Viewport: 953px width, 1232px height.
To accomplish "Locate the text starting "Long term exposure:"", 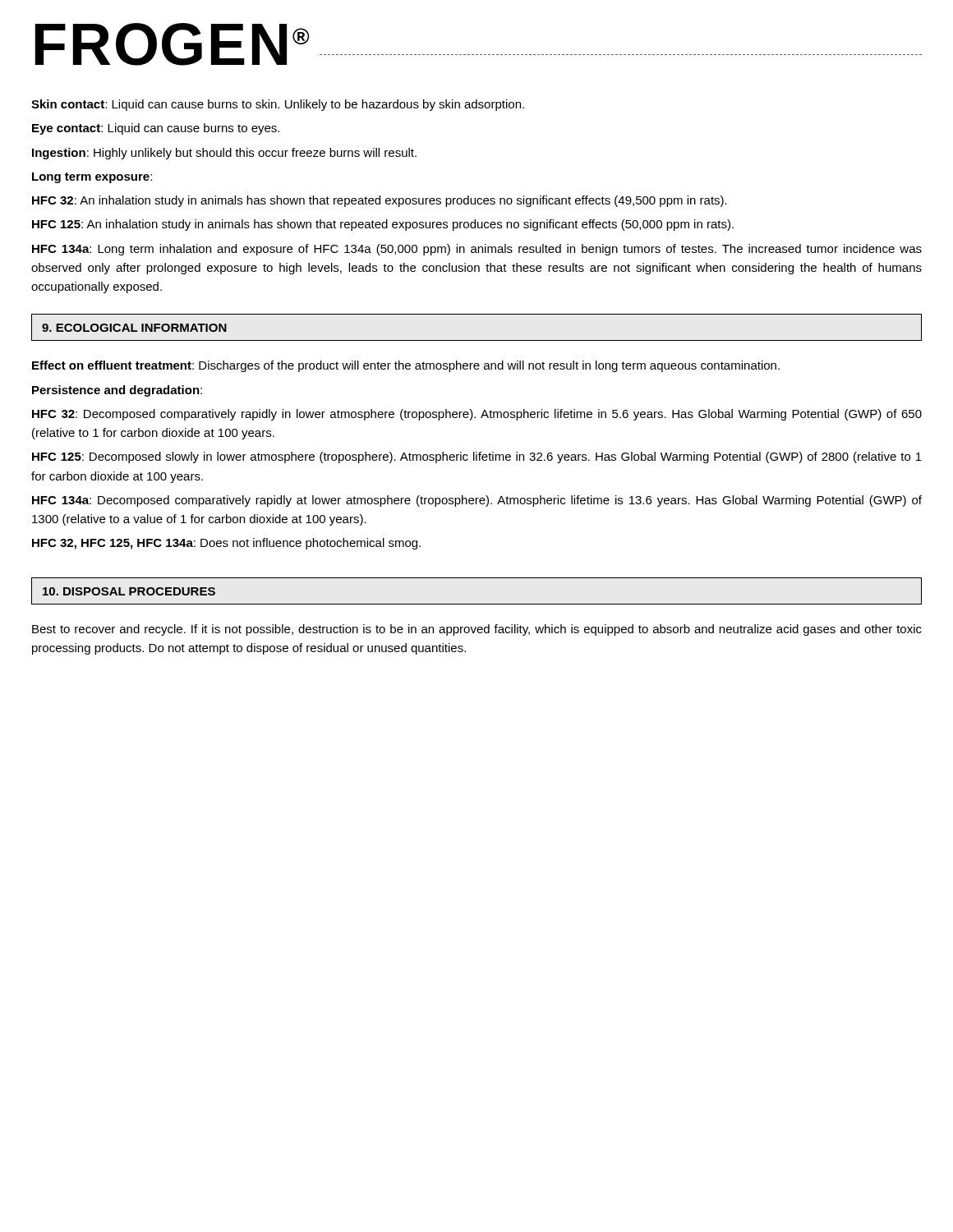I will tap(92, 176).
